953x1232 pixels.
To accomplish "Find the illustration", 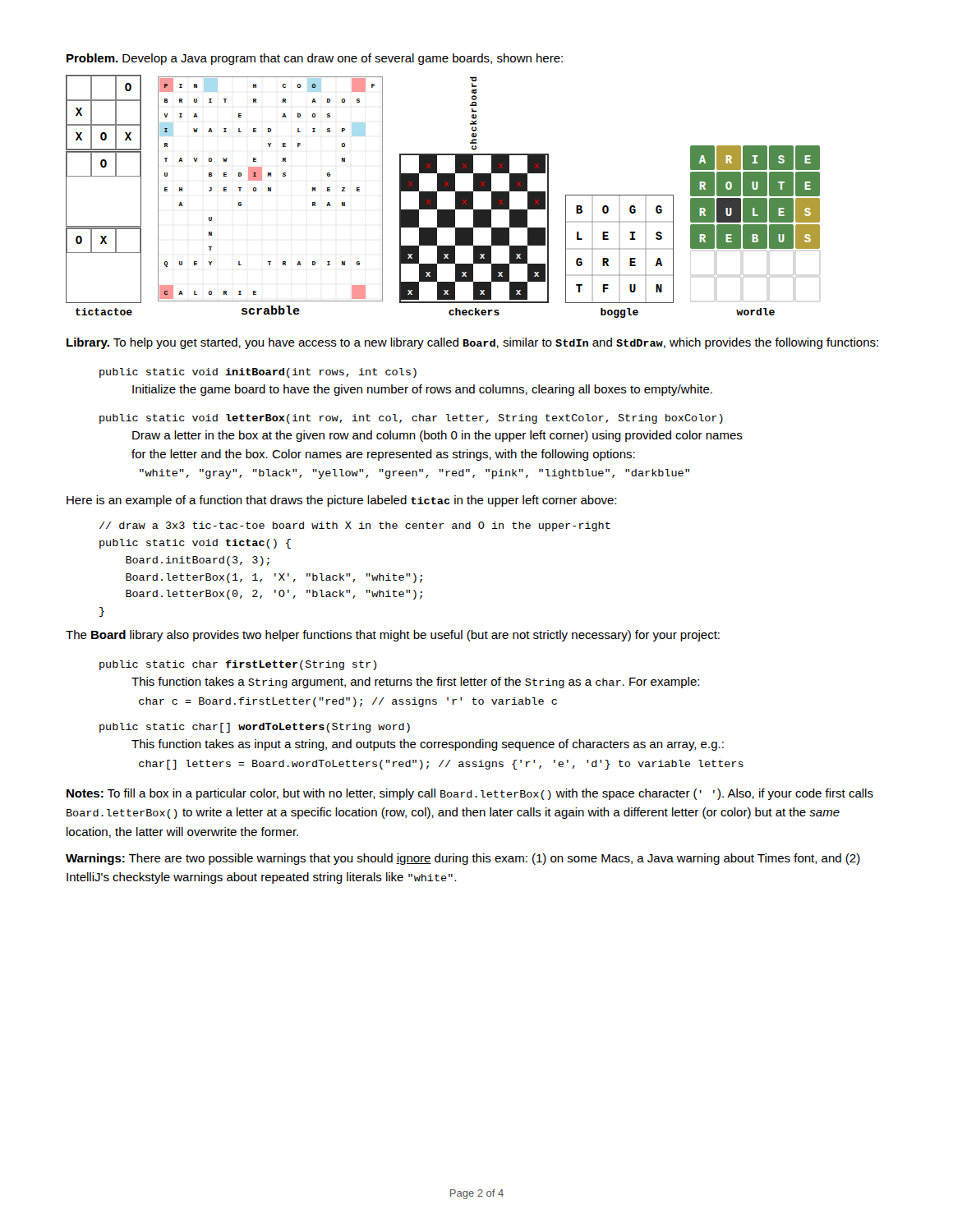I will click(476, 196).
